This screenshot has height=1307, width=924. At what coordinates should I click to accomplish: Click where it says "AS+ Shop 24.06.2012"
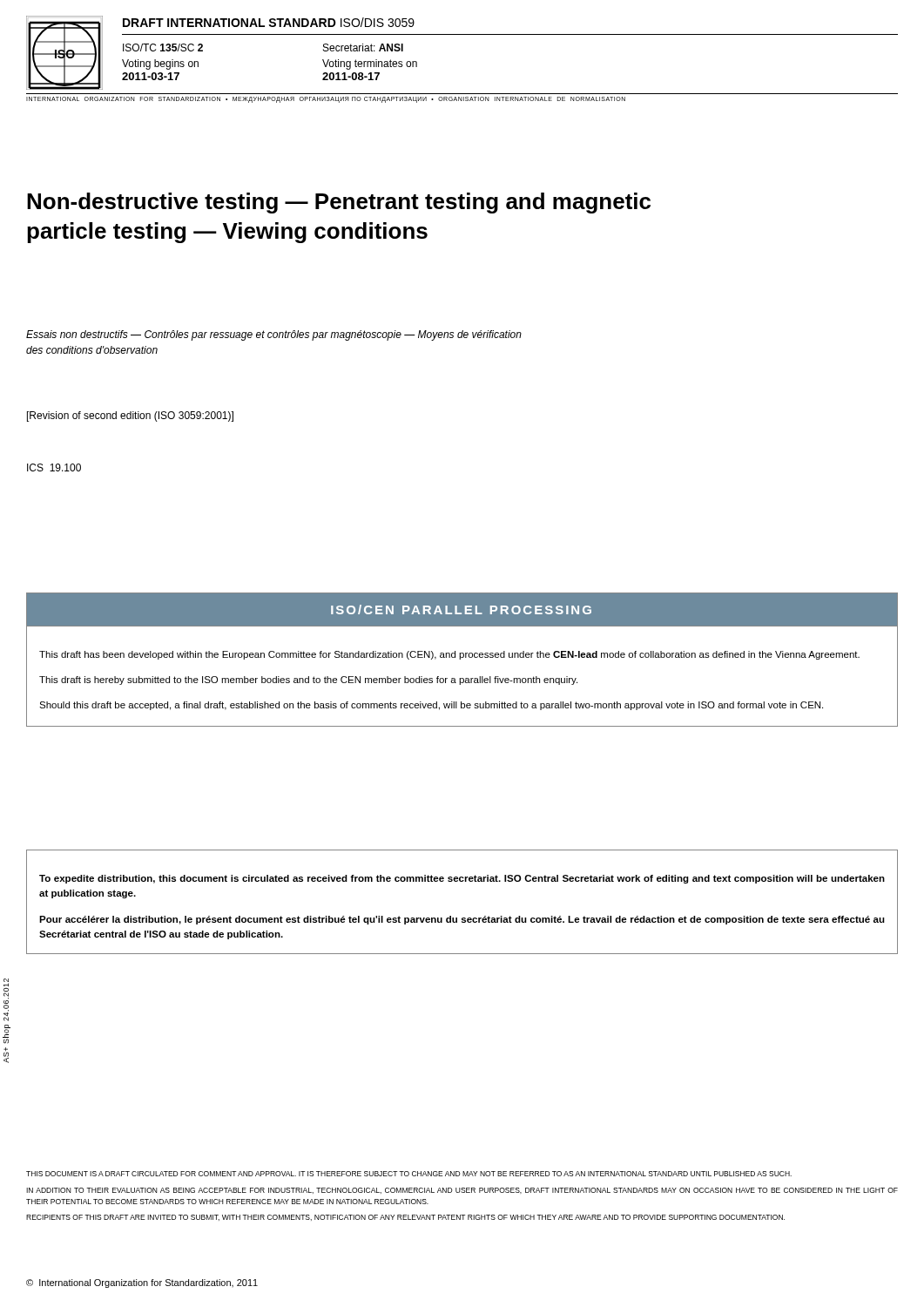click(x=6, y=1020)
